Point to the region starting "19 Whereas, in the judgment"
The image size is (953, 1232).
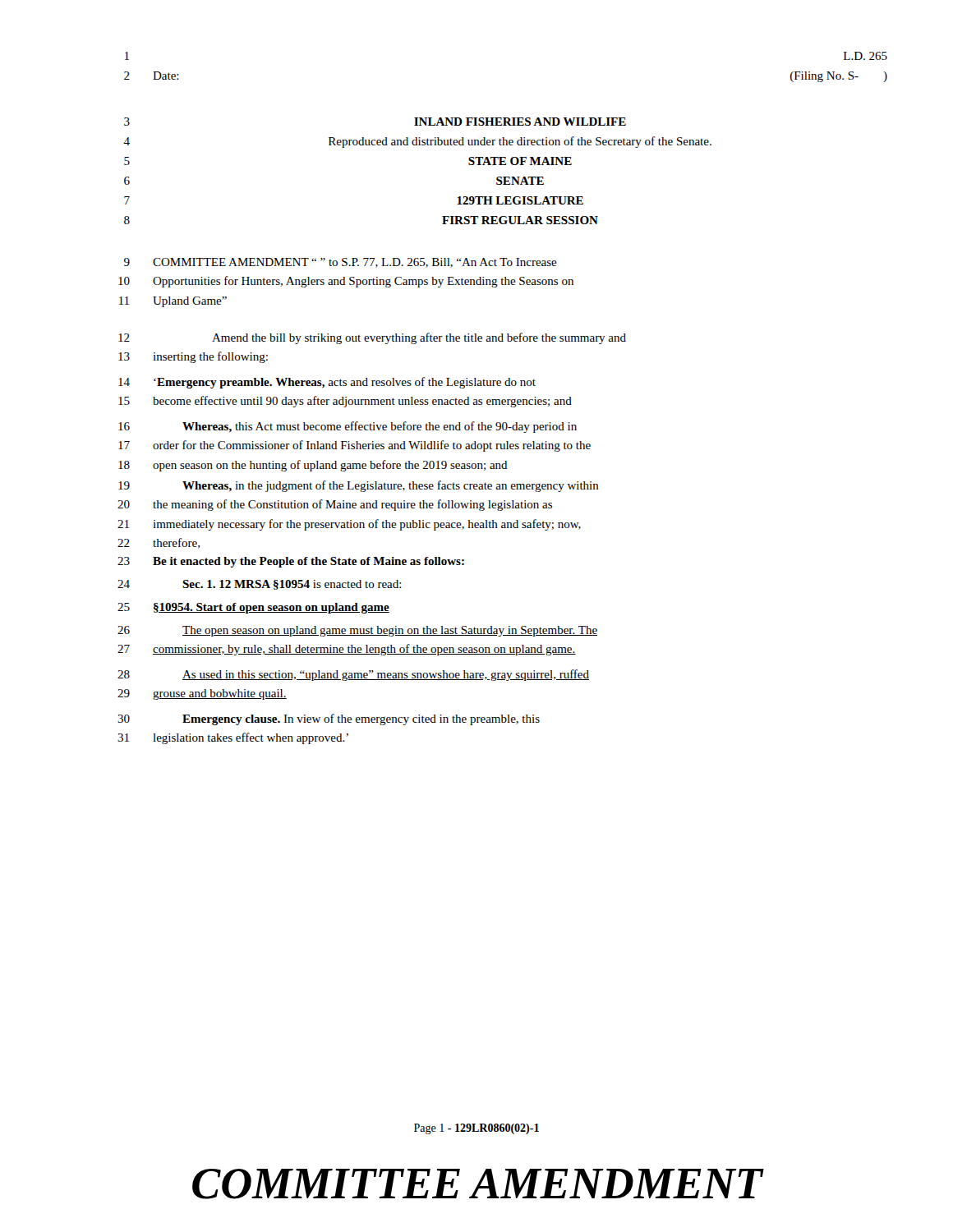(x=493, y=515)
